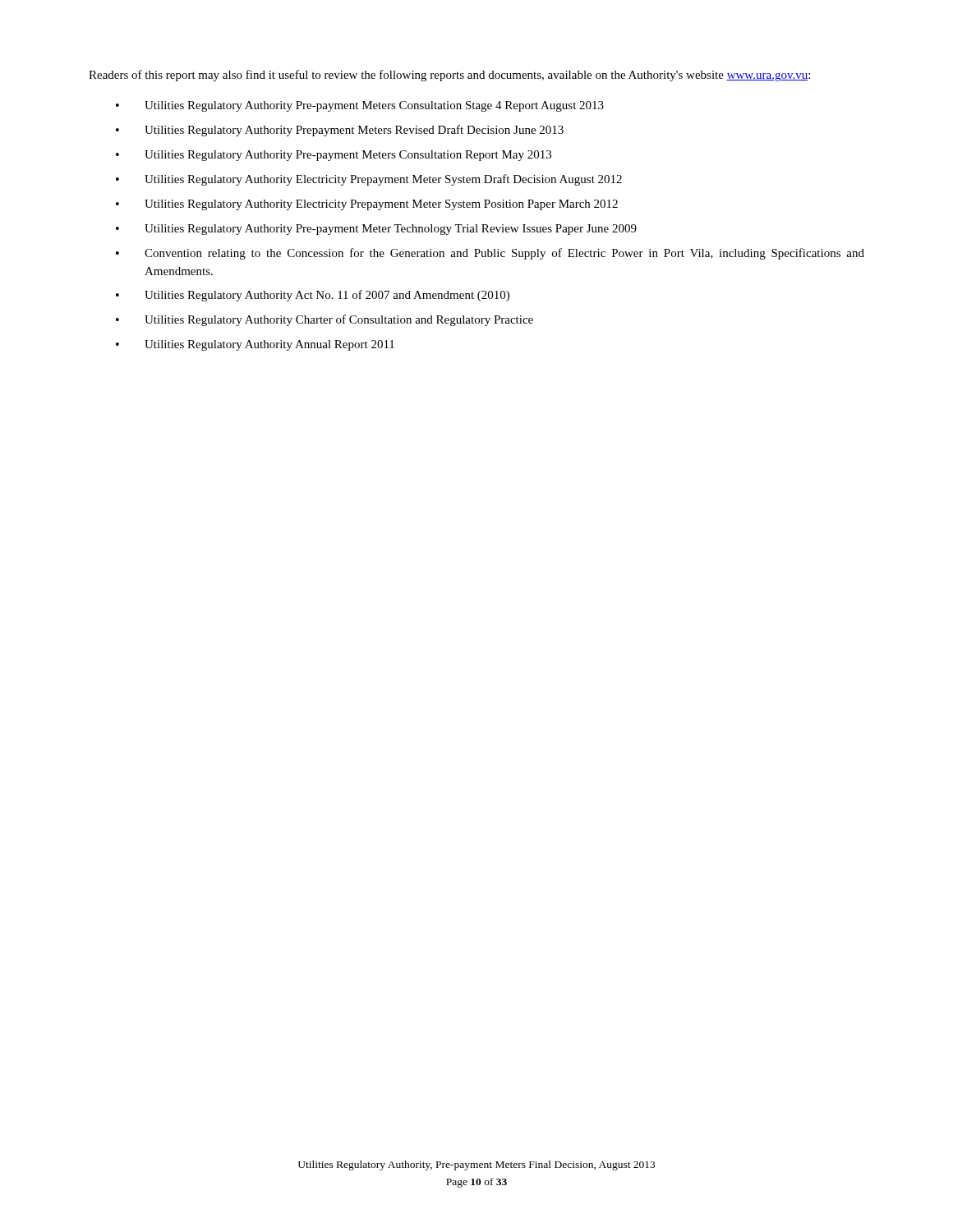
Task: Navigate to the block starting "• Utilities Regulatory Authority Prepayment Meters"
Action: click(x=476, y=130)
